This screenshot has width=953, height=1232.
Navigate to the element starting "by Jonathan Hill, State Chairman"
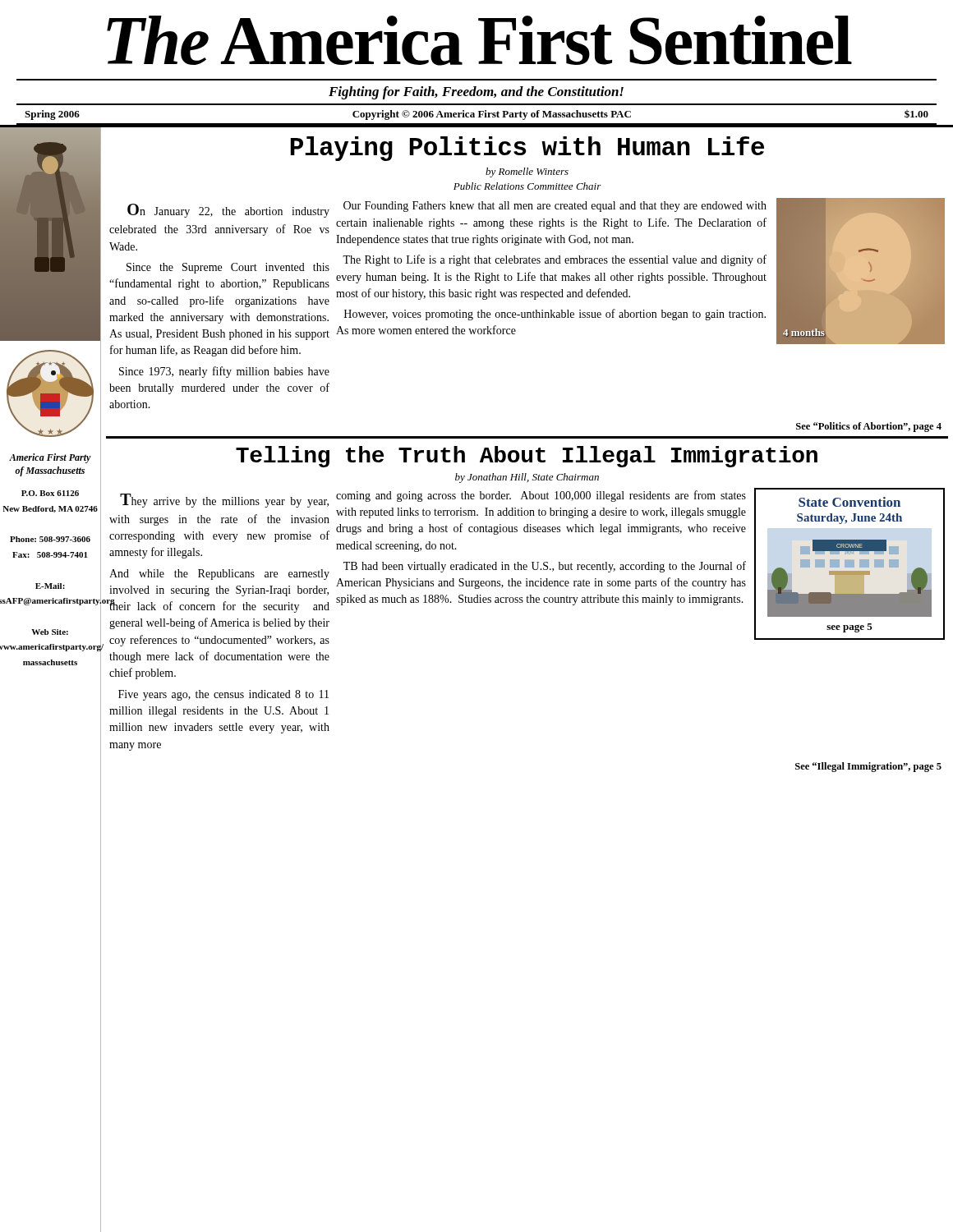527,477
